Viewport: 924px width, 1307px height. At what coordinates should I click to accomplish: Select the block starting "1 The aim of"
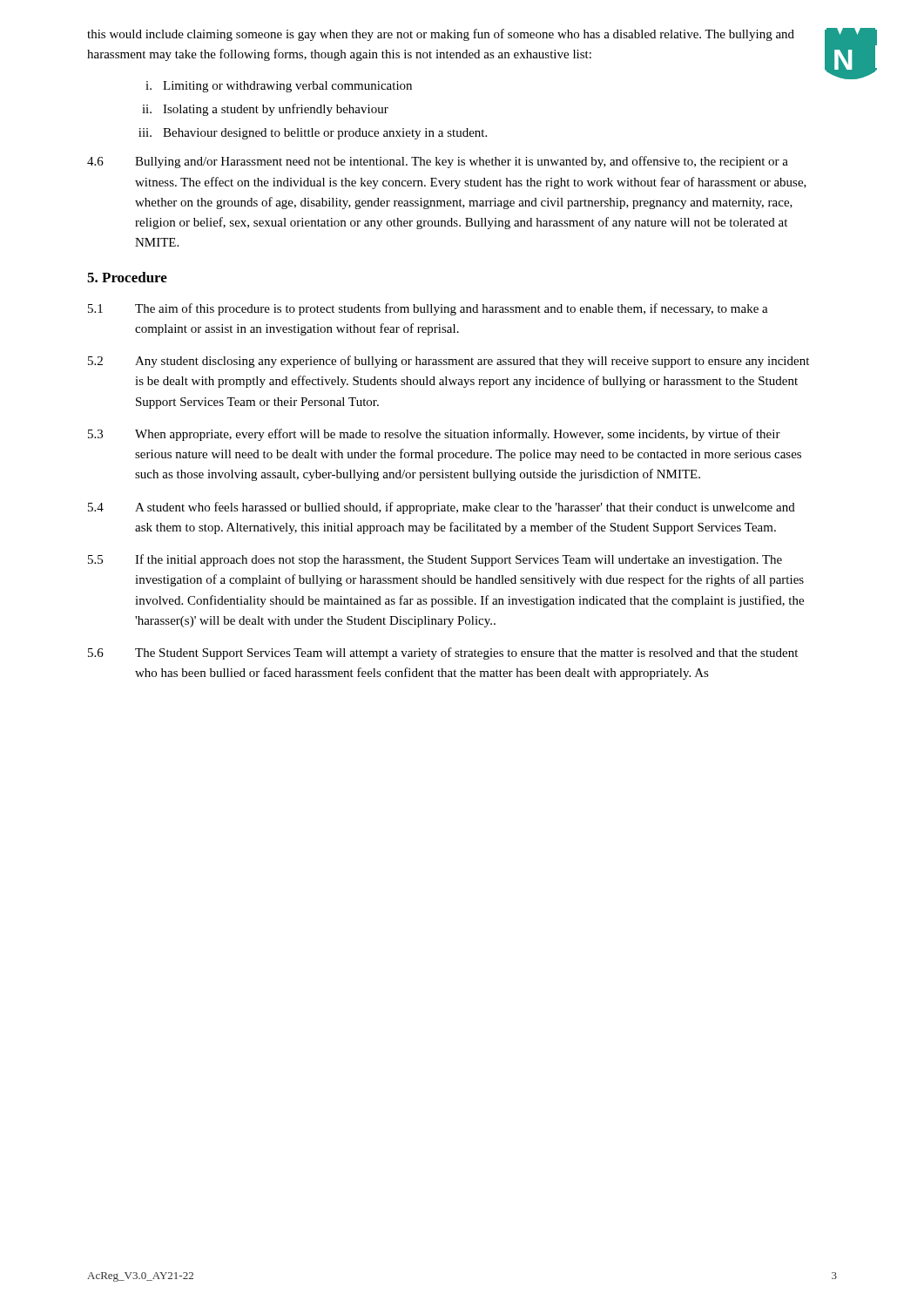(x=449, y=319)
